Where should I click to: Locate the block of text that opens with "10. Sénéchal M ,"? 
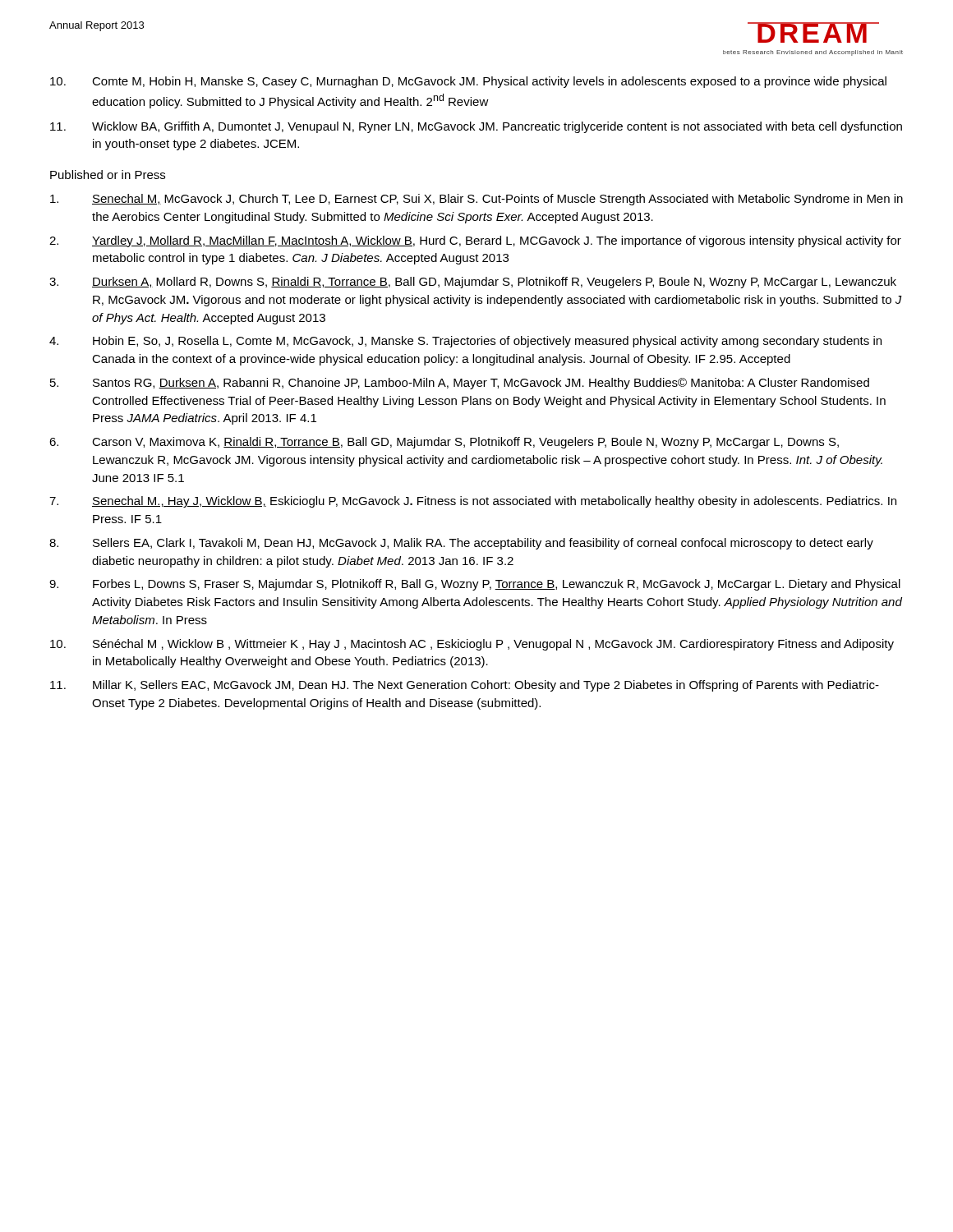click(x=476, y=652)
